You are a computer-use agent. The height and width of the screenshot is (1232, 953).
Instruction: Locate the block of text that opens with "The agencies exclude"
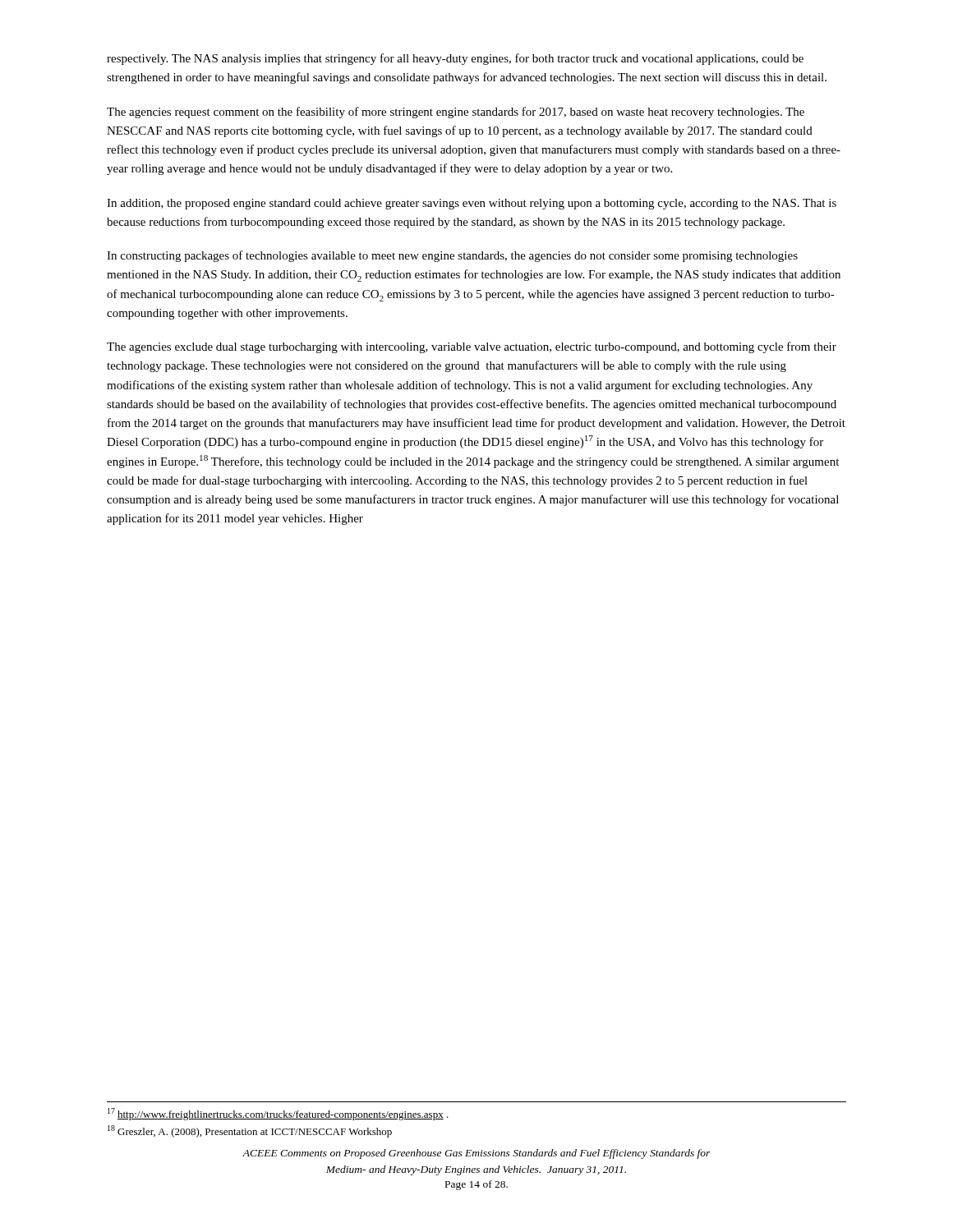pyautogui.click(x=476, y=433)
